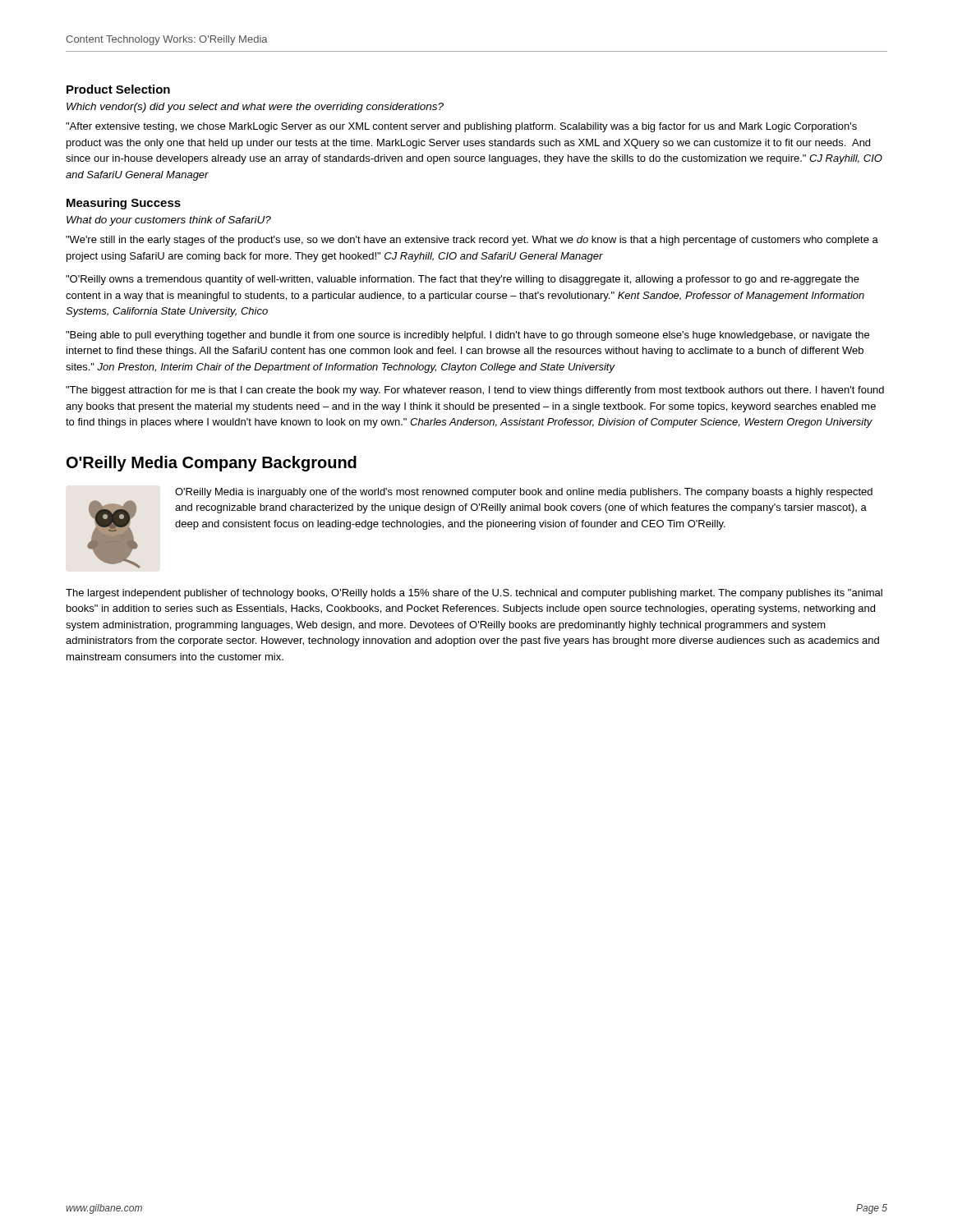Screen dimensions: 1232x953
Task: Point to the passage starting "What do your customers"
Action: 168,220
